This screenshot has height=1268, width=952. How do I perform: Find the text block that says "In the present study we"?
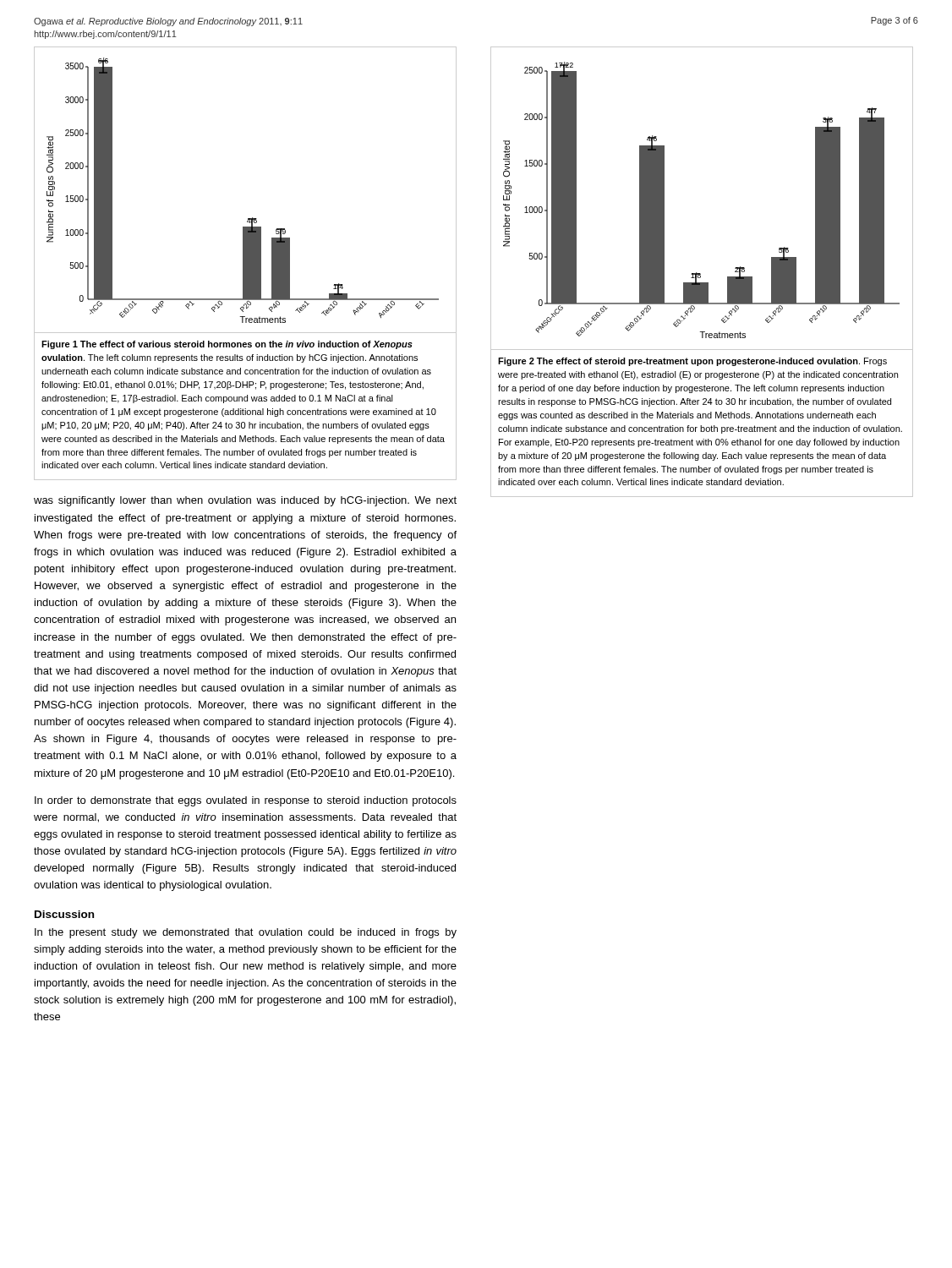point(245,974)
